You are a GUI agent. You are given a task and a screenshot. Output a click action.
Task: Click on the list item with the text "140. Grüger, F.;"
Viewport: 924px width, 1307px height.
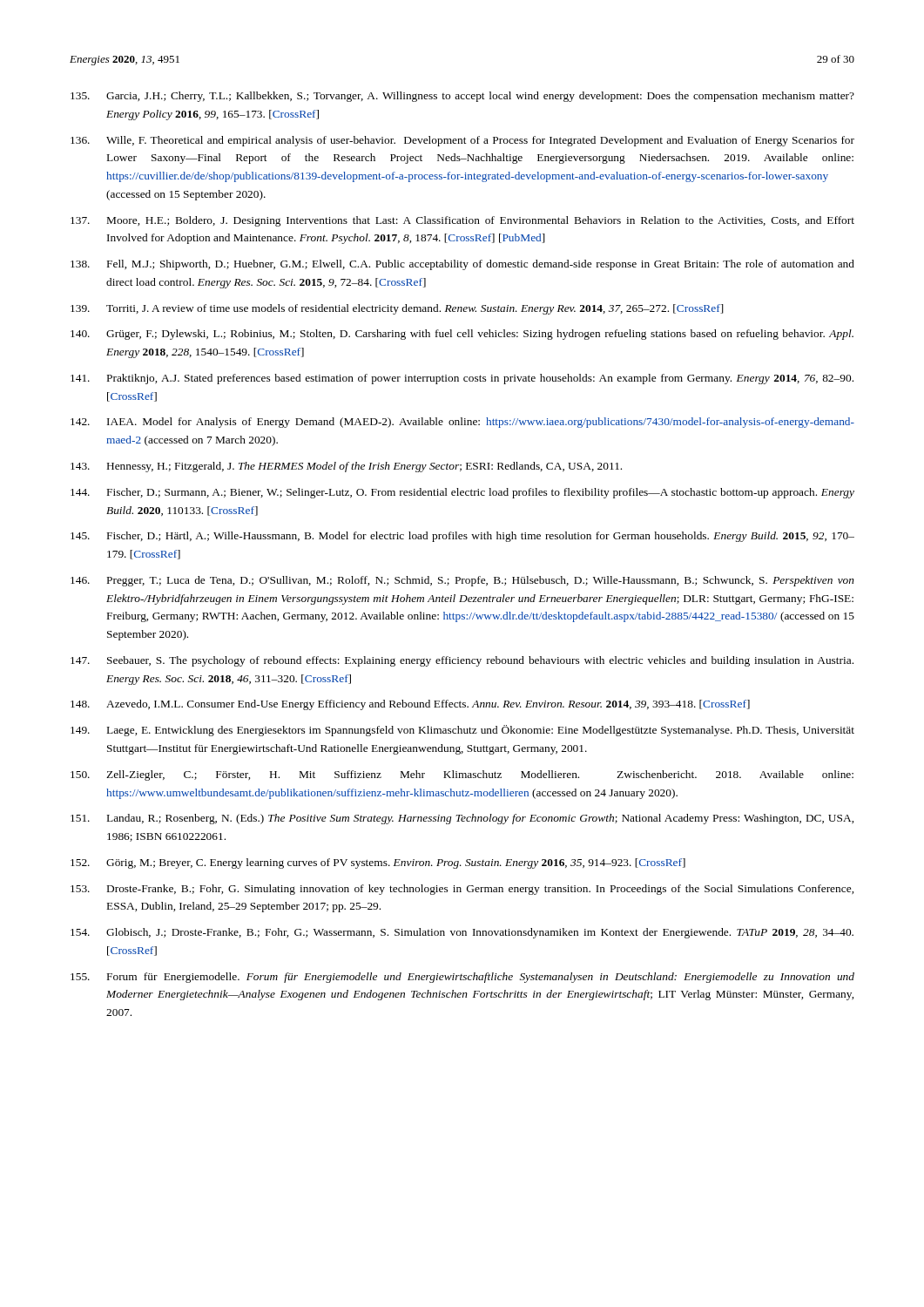[x=462, y=343]
